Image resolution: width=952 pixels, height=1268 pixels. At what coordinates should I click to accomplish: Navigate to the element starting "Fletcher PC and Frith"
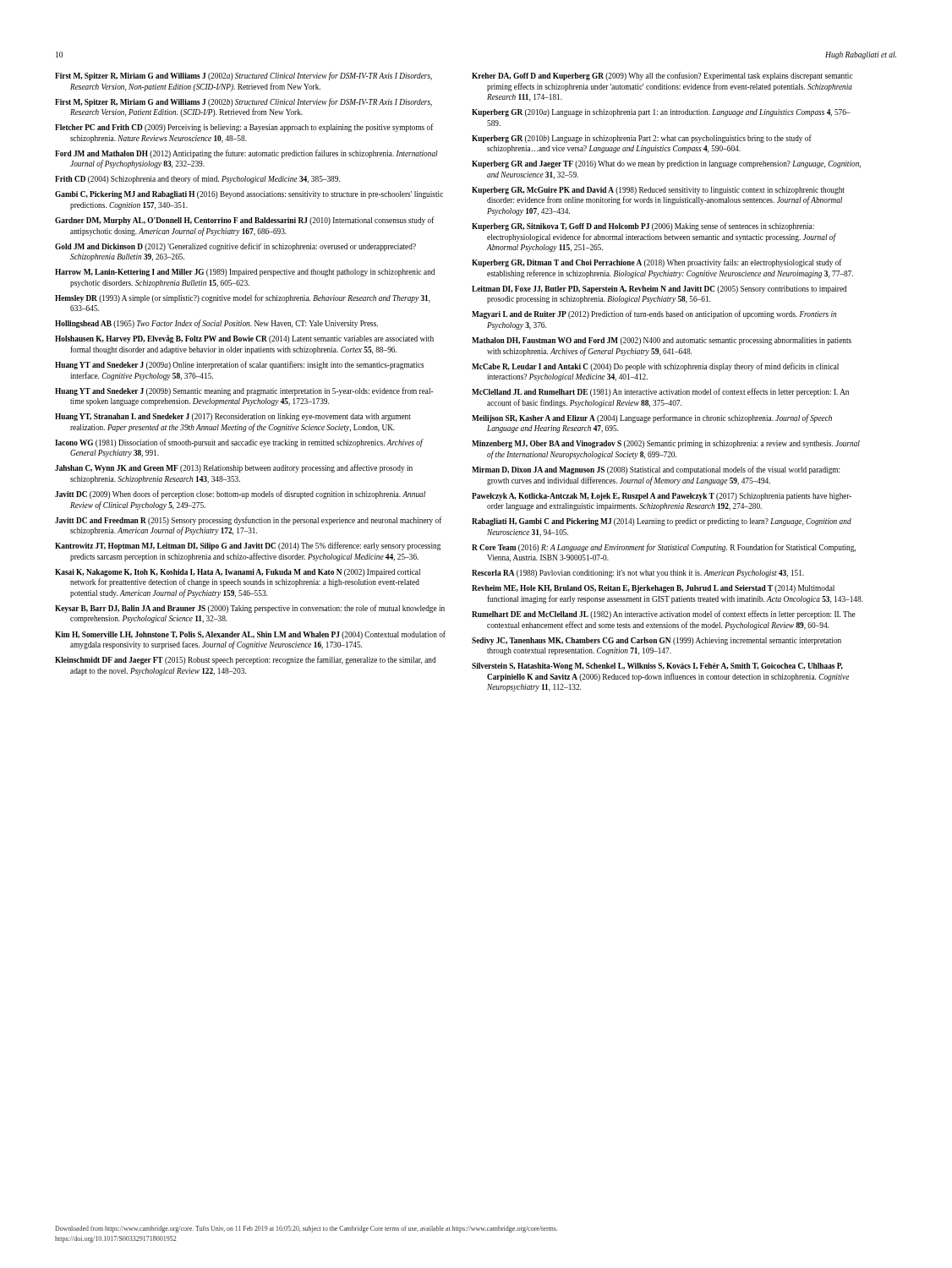(x=244, y=133)
